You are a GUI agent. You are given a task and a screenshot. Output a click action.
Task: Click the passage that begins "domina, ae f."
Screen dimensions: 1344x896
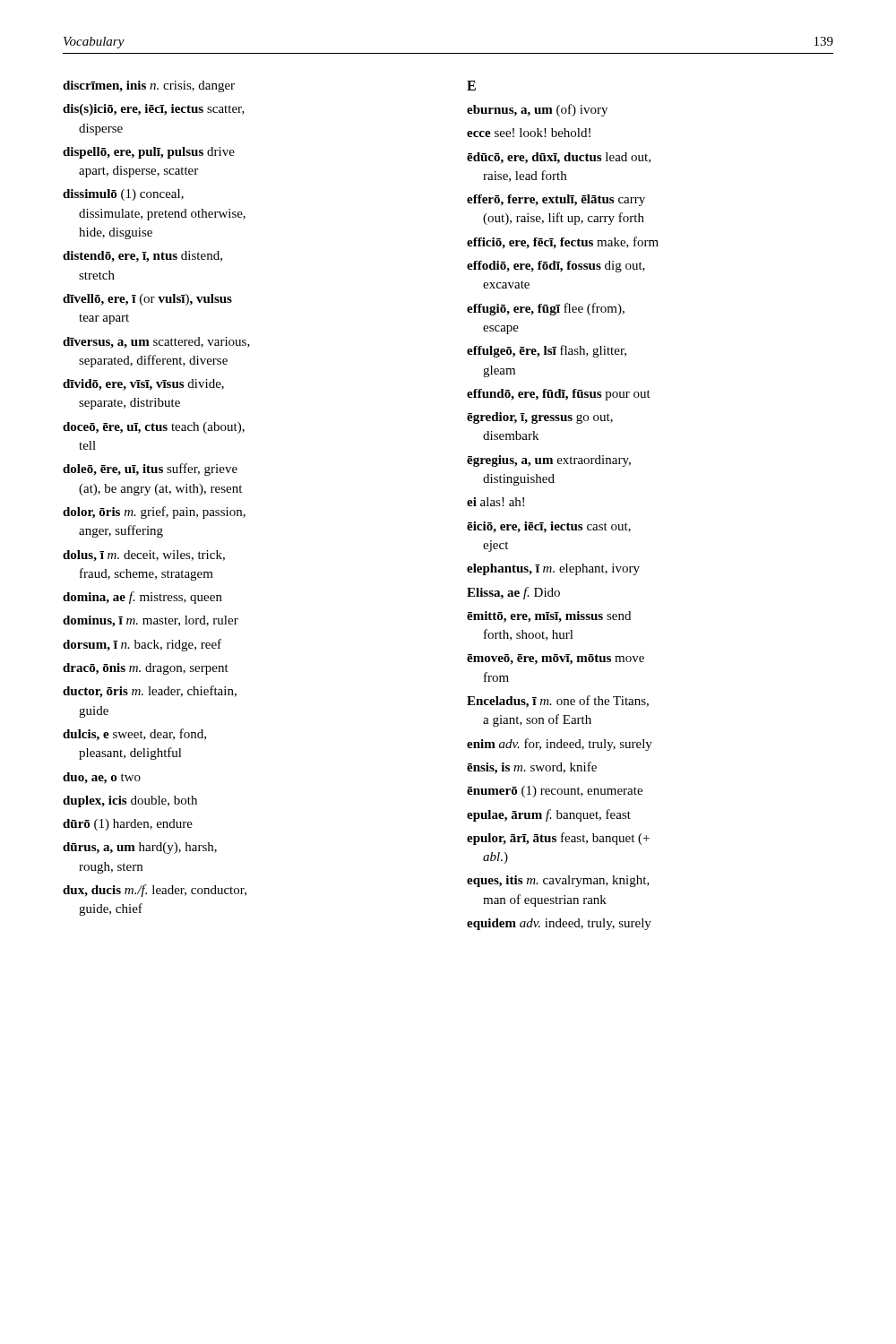pos(142,597)
